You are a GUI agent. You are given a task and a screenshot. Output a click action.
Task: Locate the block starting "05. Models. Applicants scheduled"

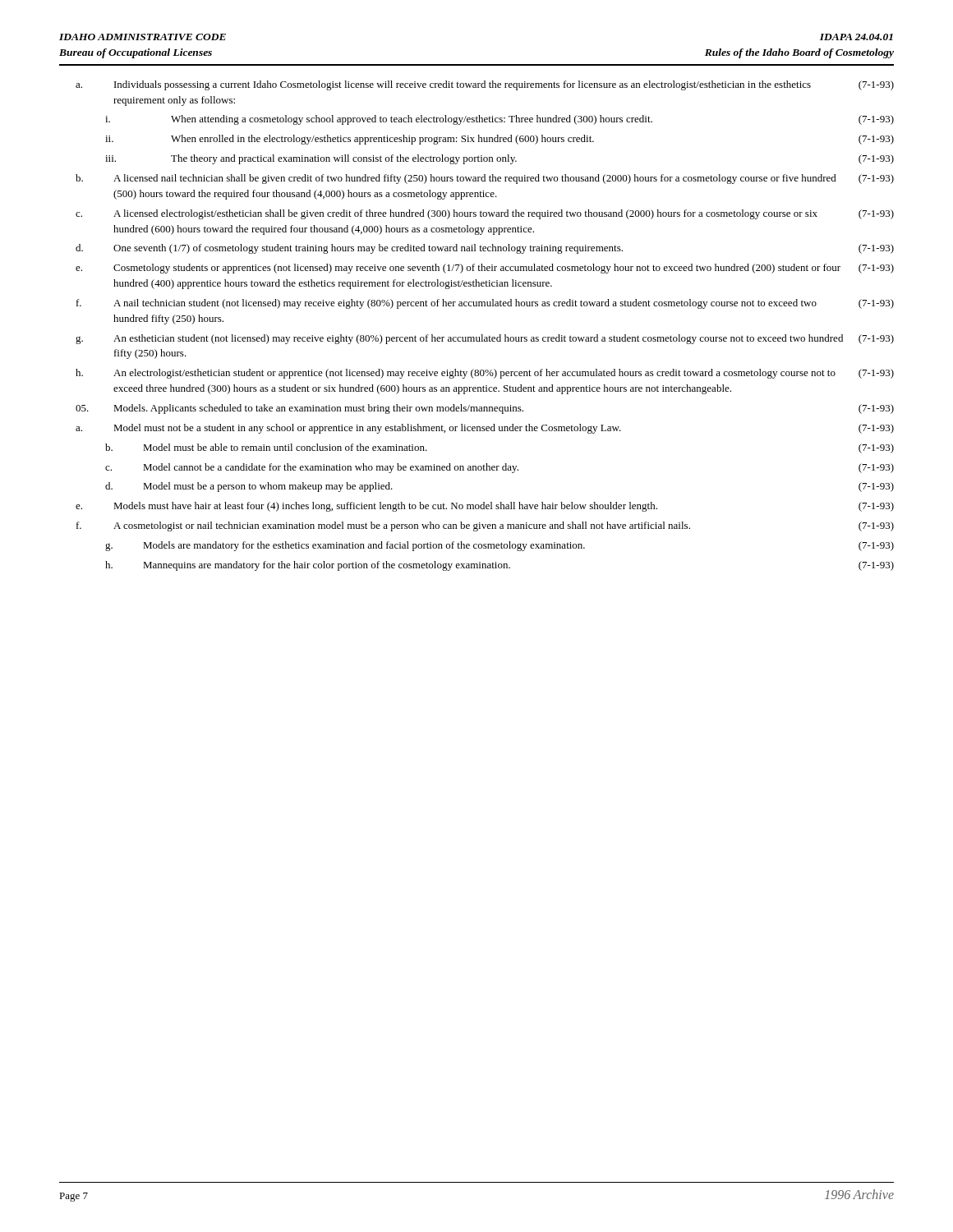476,409
